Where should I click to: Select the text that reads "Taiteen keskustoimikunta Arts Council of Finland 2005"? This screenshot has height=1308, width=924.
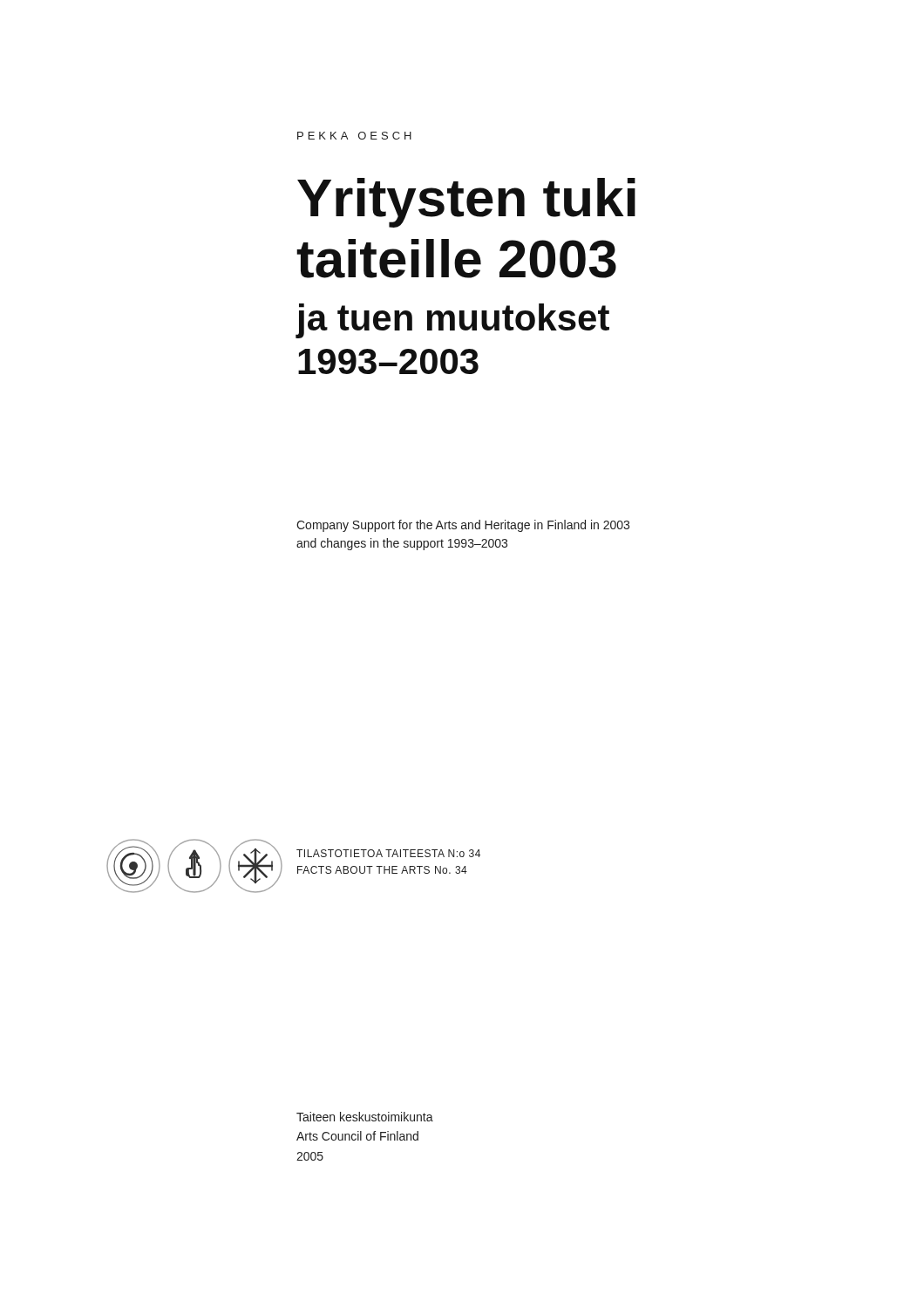point(365,1137)
